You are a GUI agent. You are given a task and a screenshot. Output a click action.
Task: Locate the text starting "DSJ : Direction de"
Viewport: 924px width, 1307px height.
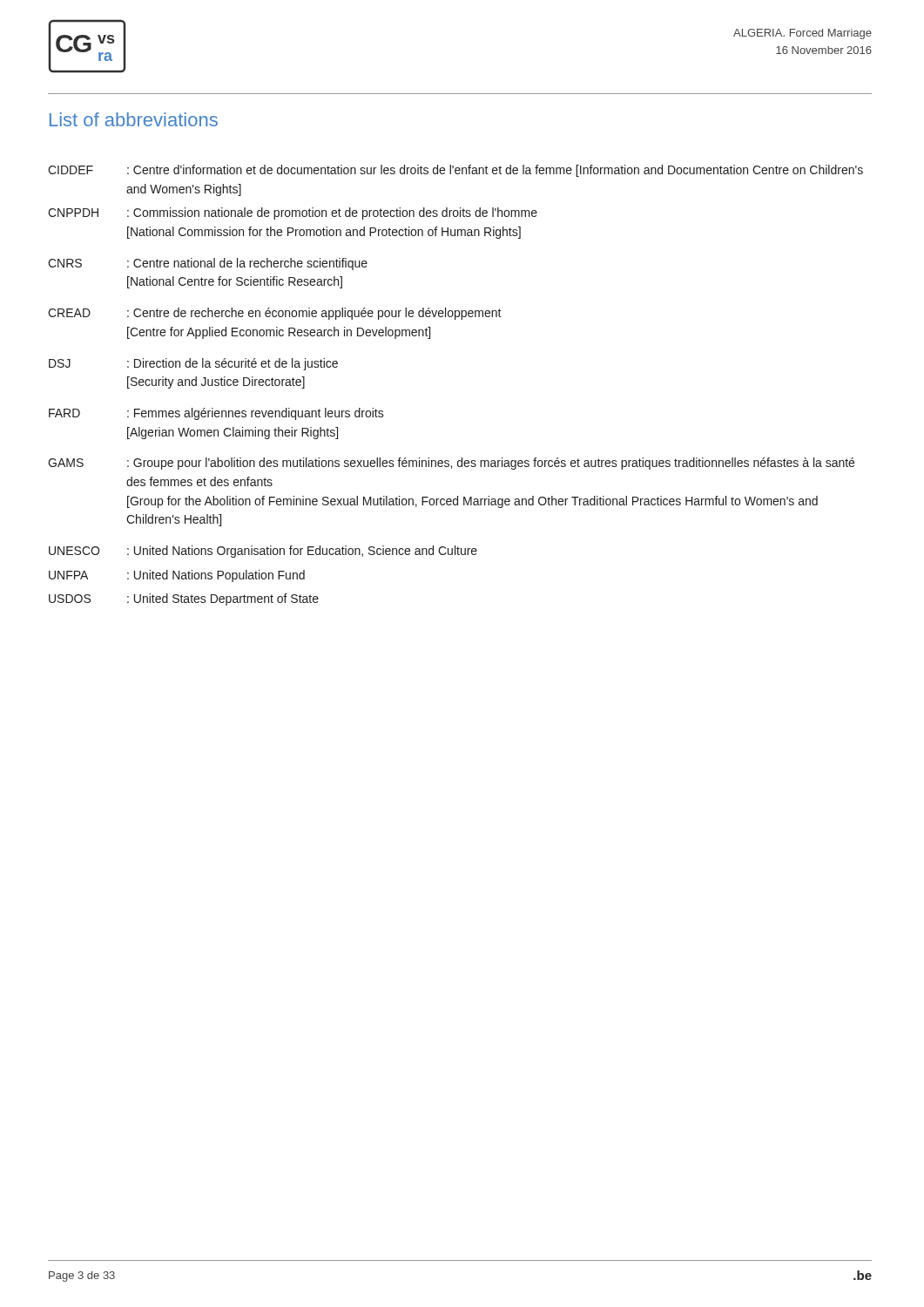193,364
